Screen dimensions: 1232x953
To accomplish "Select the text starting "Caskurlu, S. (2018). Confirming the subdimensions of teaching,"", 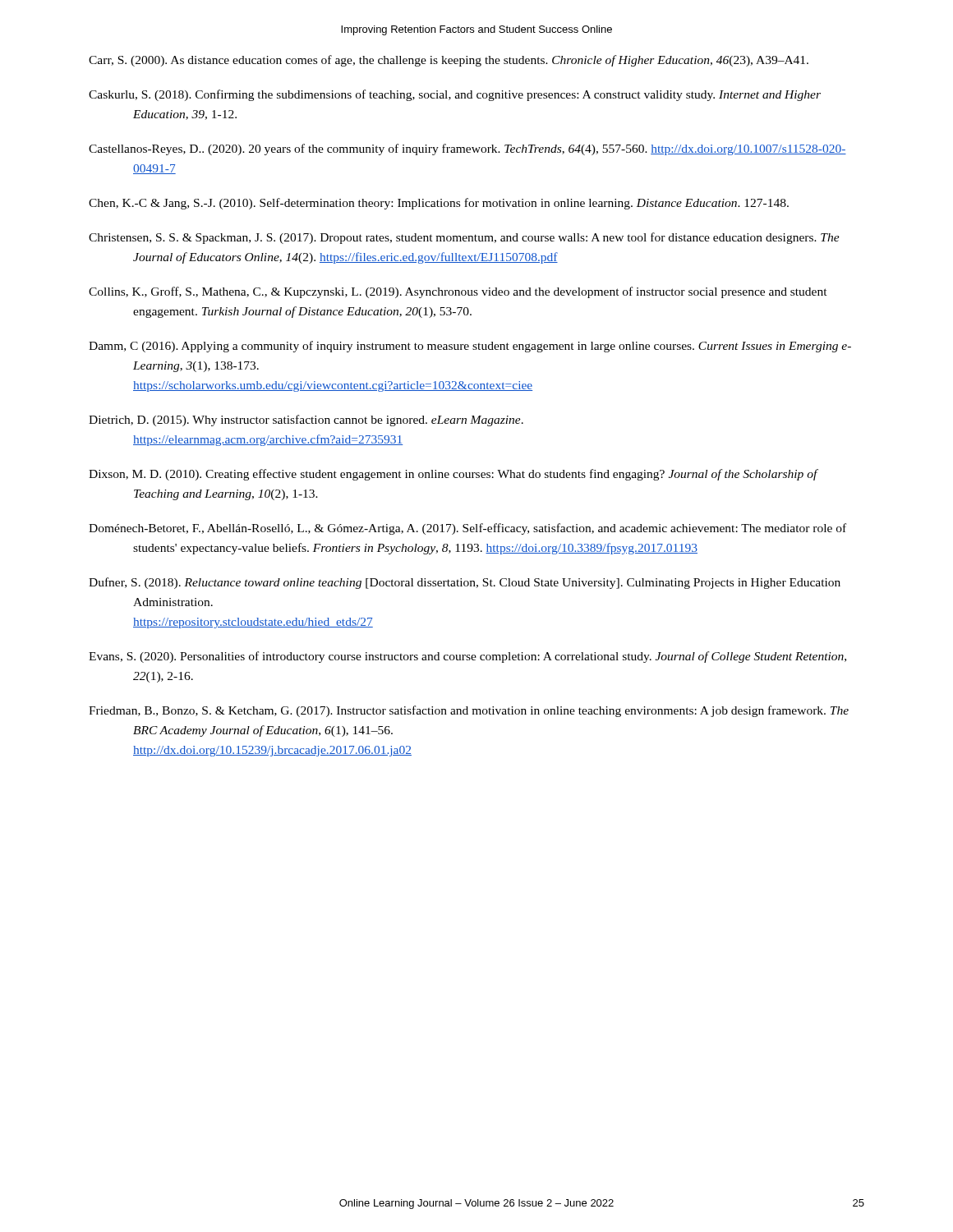I will pos(455,104).
